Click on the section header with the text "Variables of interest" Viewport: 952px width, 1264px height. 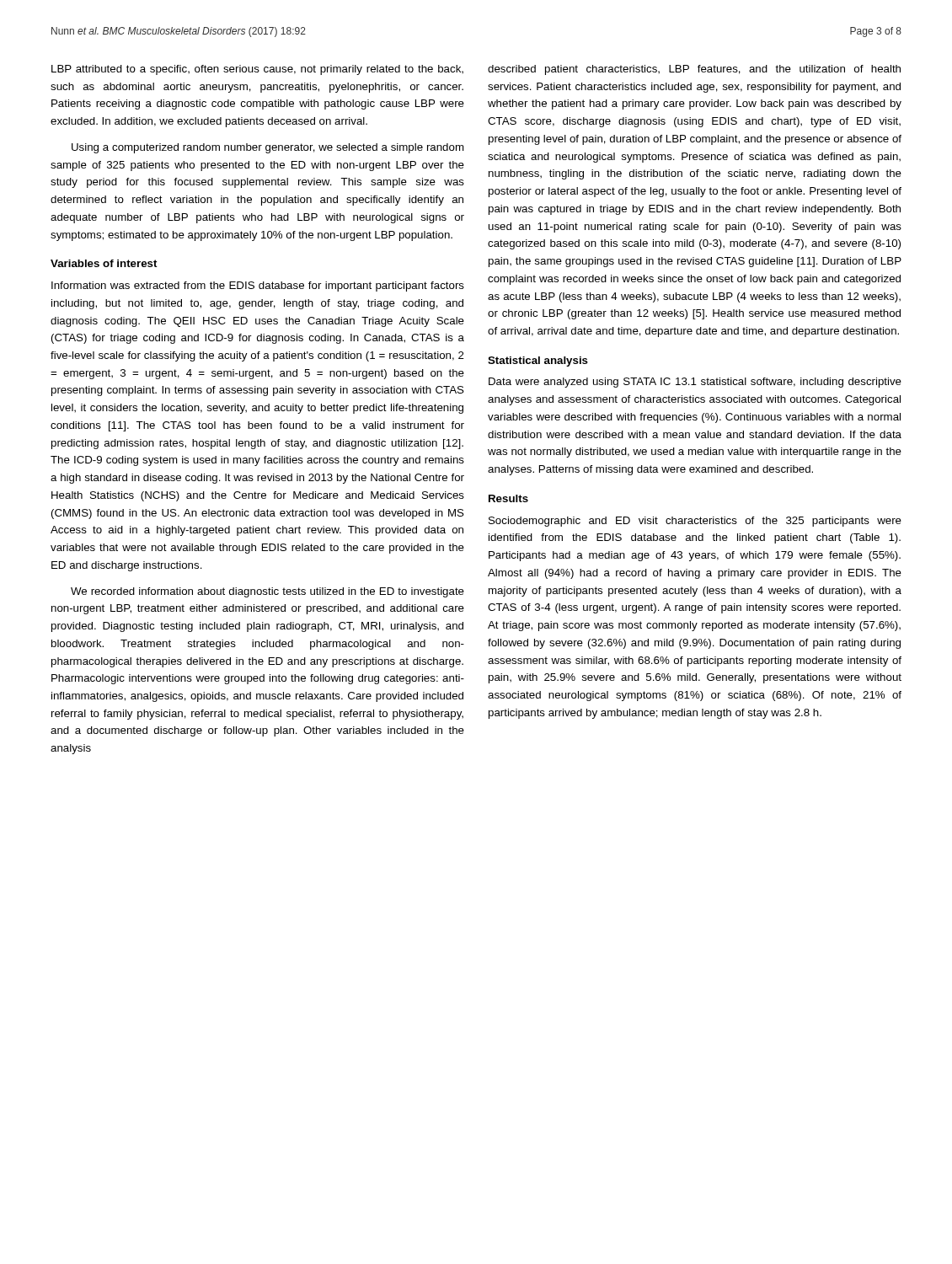104,264
